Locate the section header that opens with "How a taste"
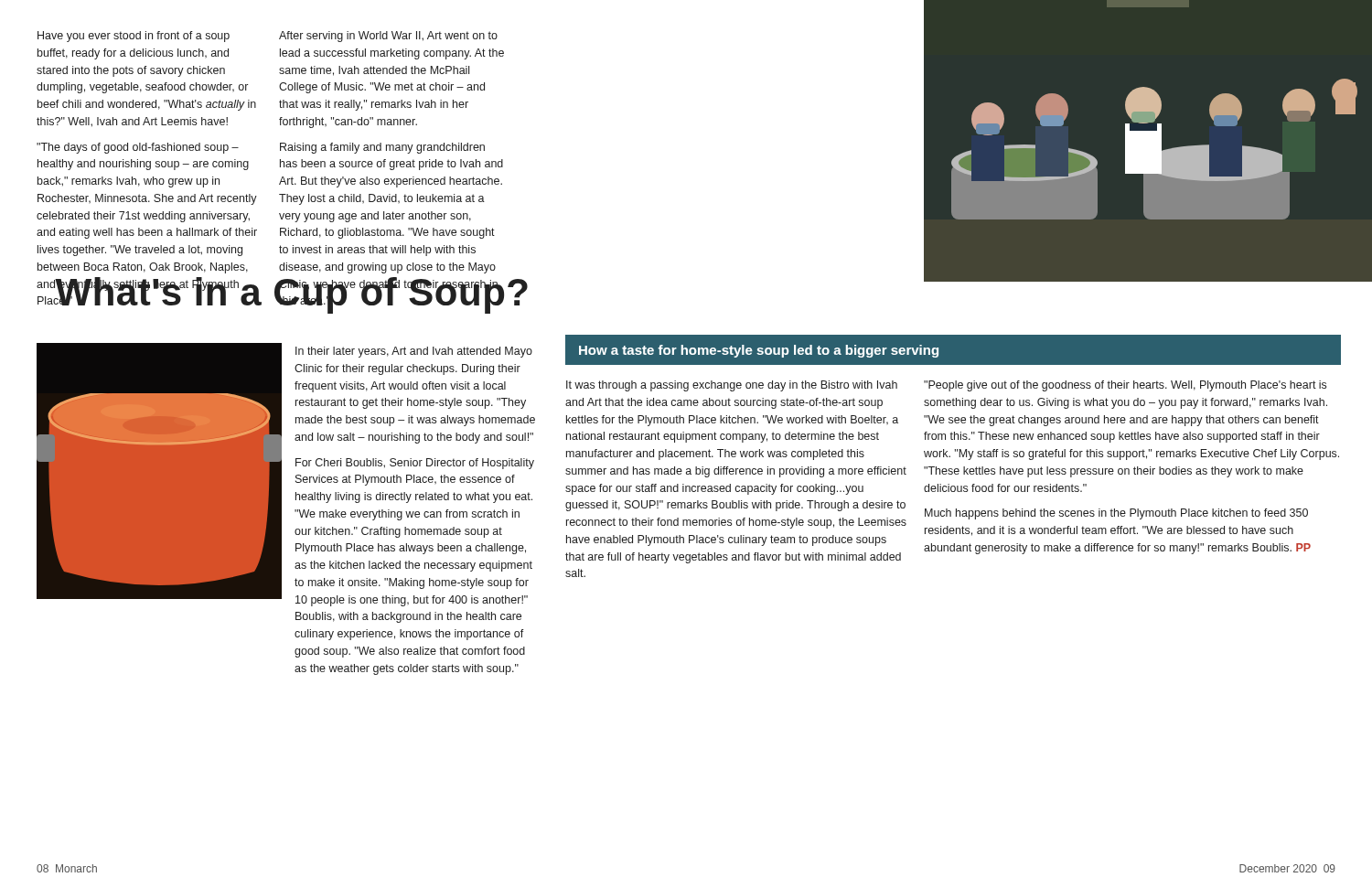Screen dimensions: 888x1372 tap(759, 350)
